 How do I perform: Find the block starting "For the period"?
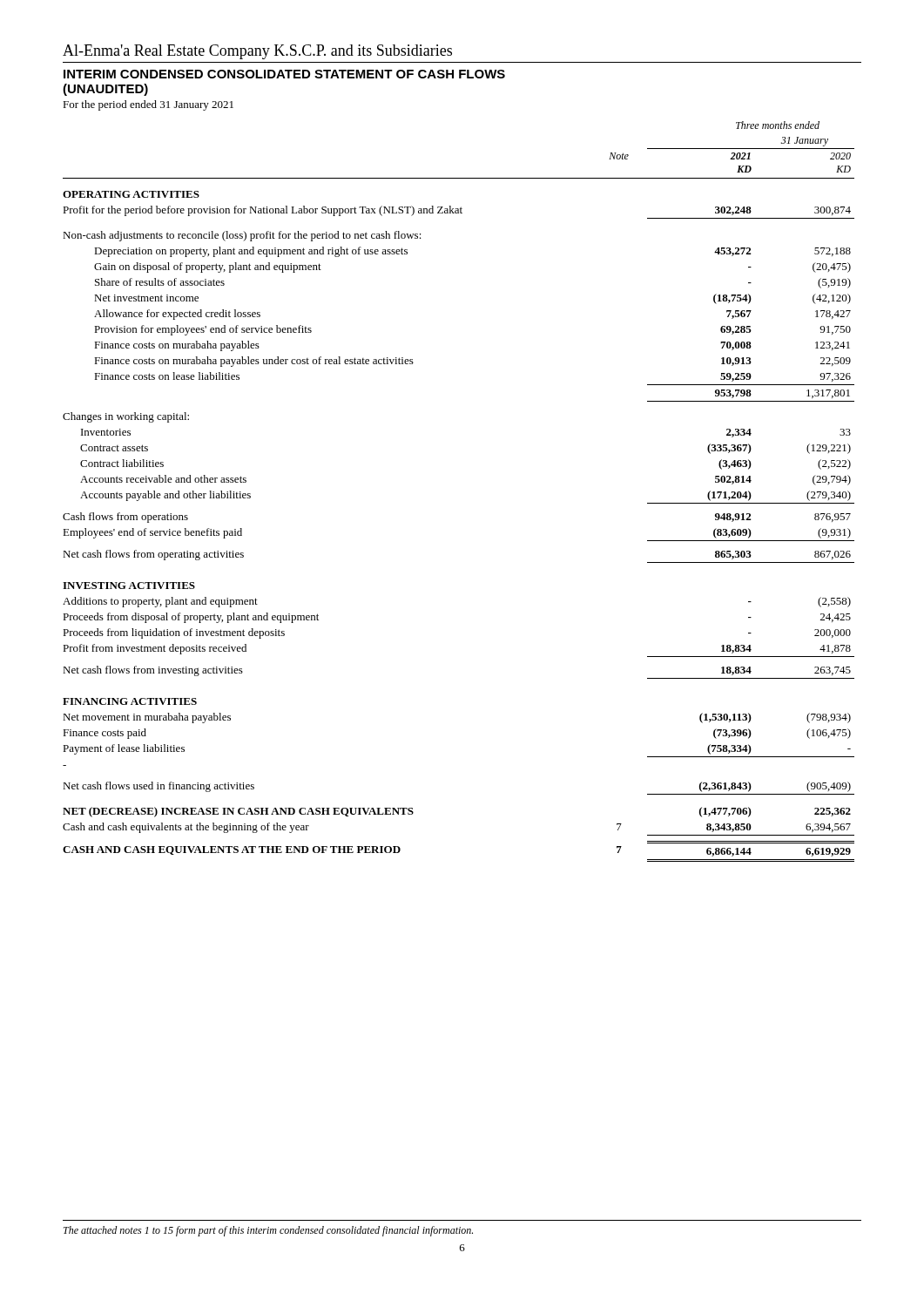pyautogui.click(x=149, y=104)
